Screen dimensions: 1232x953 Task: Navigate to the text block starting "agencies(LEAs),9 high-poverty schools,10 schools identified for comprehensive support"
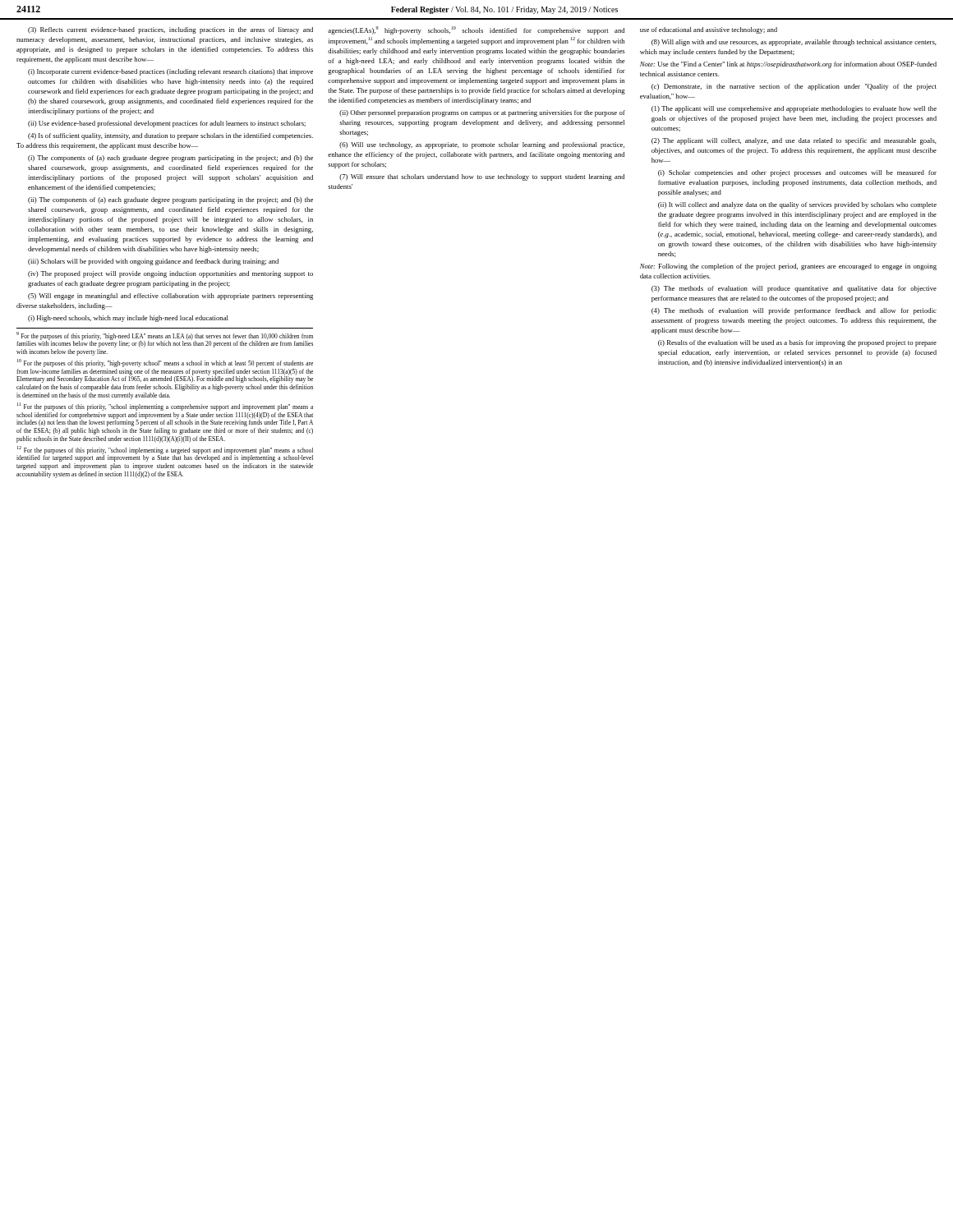pos(476,108)
